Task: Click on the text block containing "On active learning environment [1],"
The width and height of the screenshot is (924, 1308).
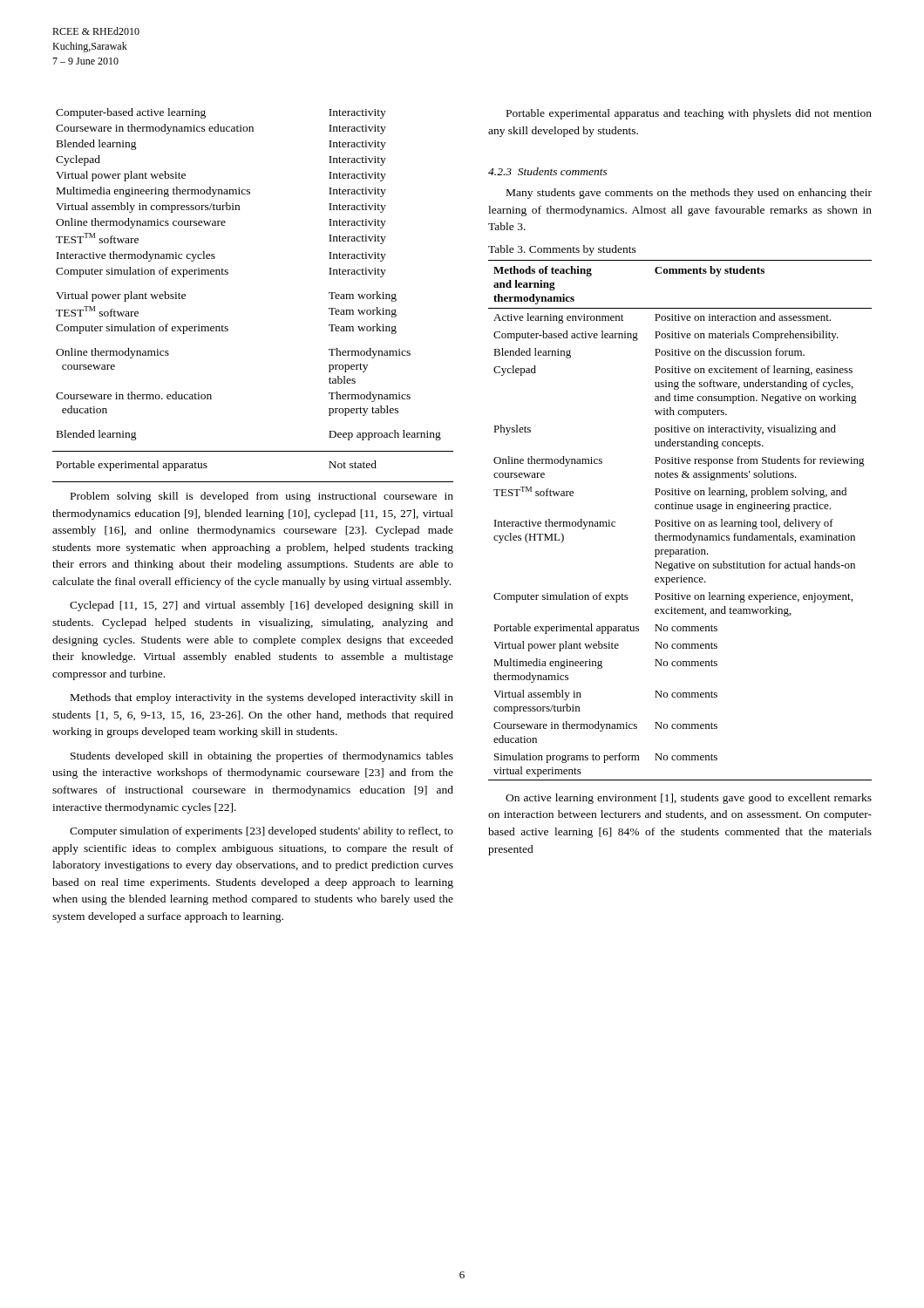Action: pos(680,823)
